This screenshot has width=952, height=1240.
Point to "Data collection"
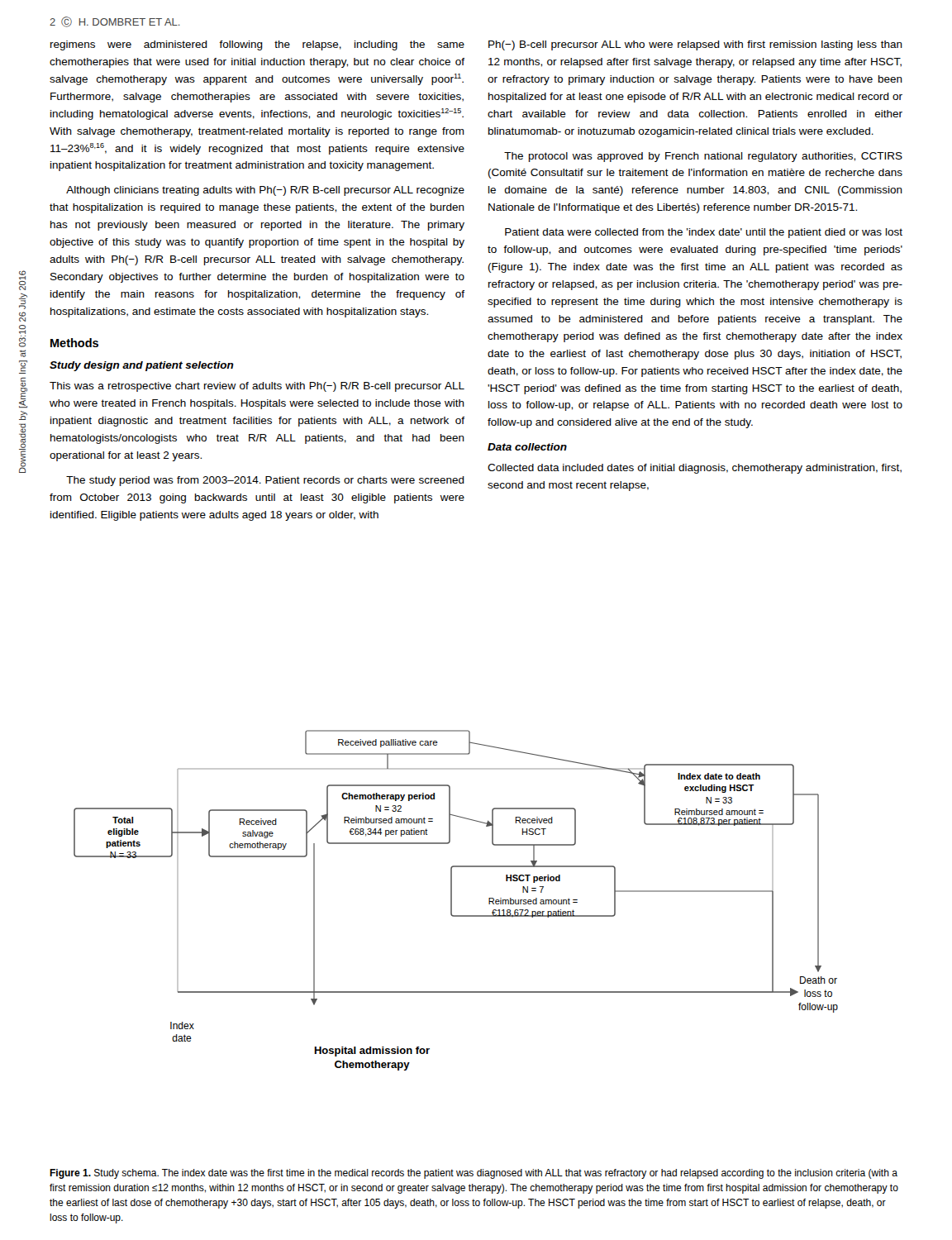pos(527,447)
